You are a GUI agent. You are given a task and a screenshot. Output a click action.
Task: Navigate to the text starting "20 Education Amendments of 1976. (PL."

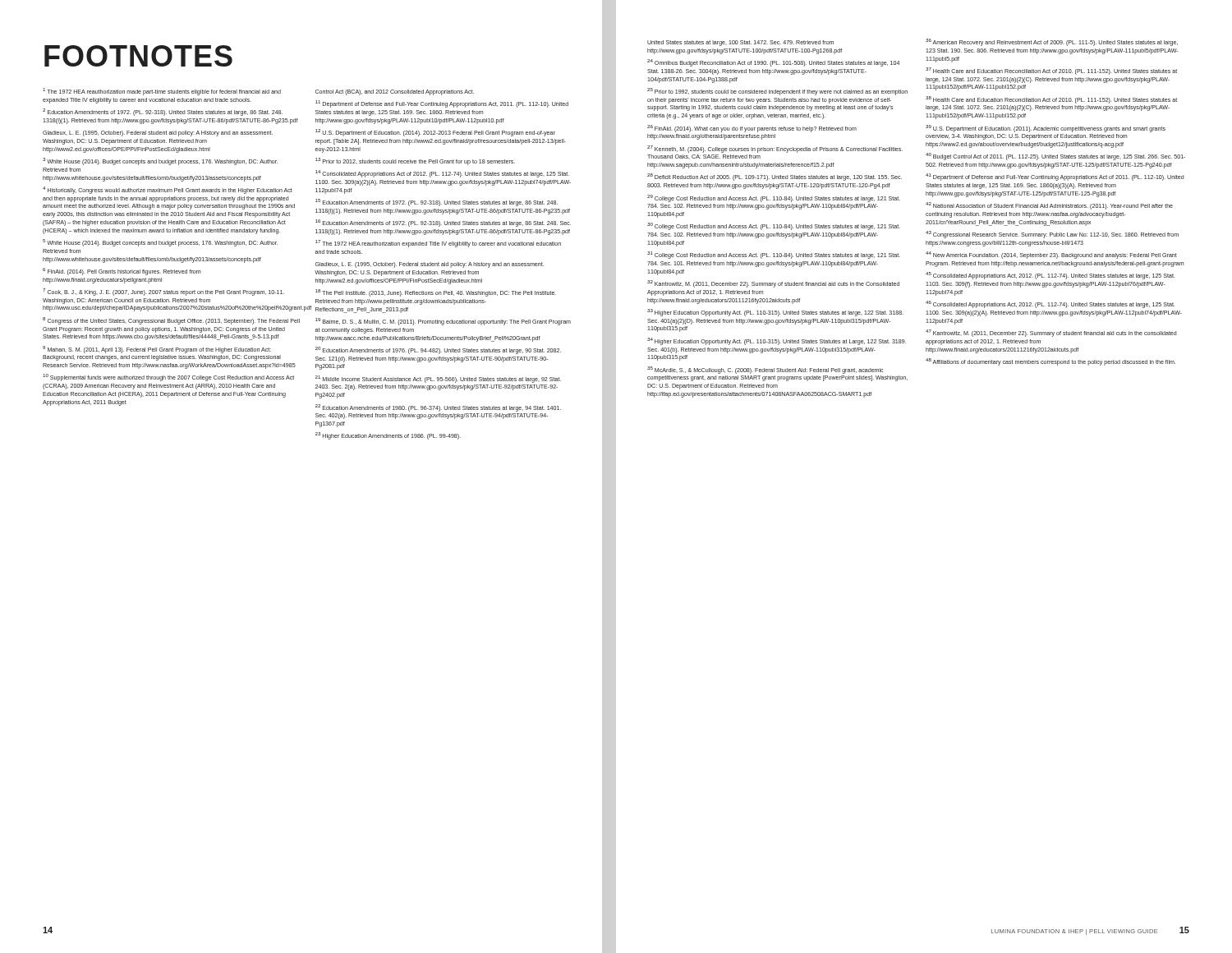pos(438,359)
